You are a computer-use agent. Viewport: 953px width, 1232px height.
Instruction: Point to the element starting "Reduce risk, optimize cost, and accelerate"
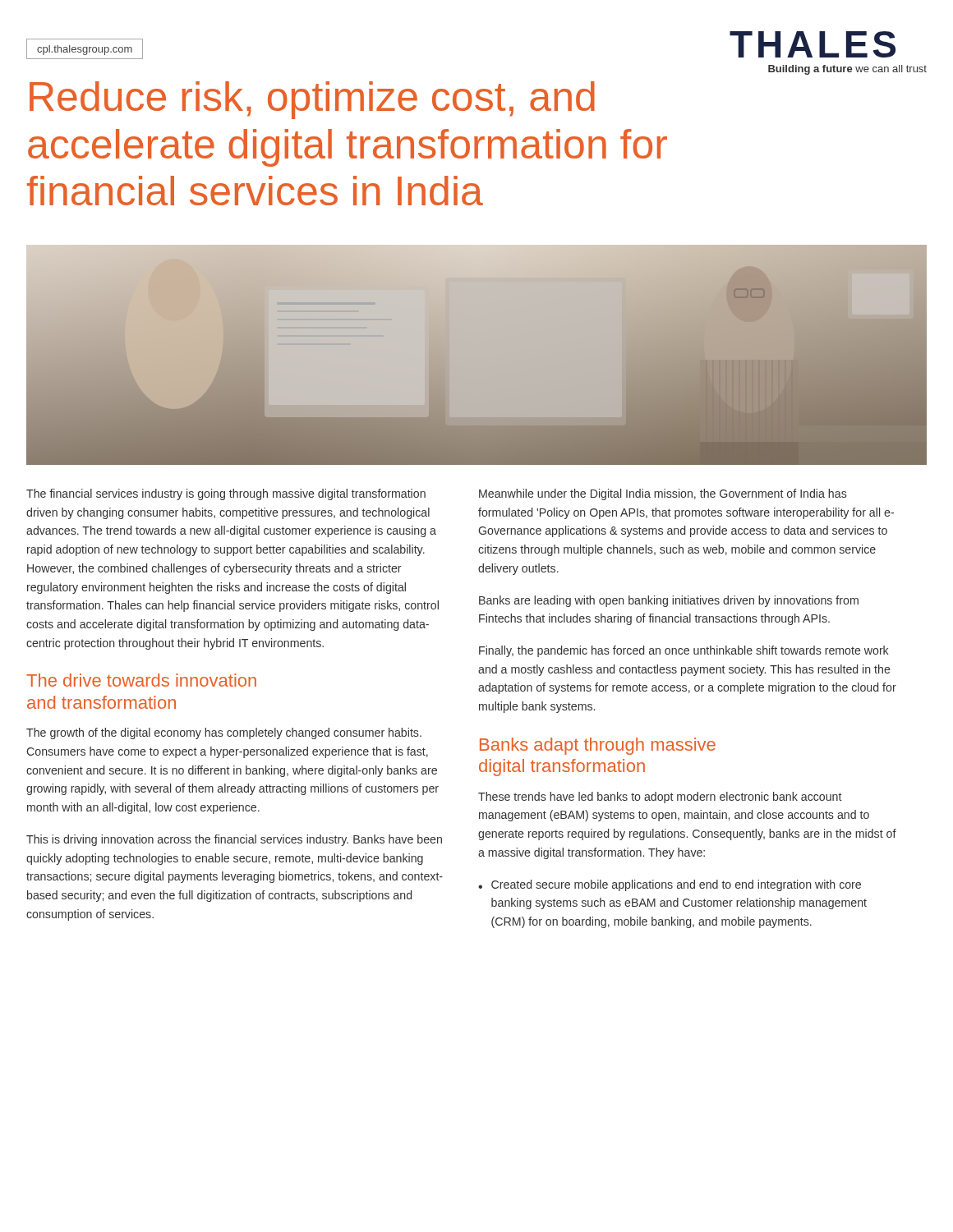363,145
